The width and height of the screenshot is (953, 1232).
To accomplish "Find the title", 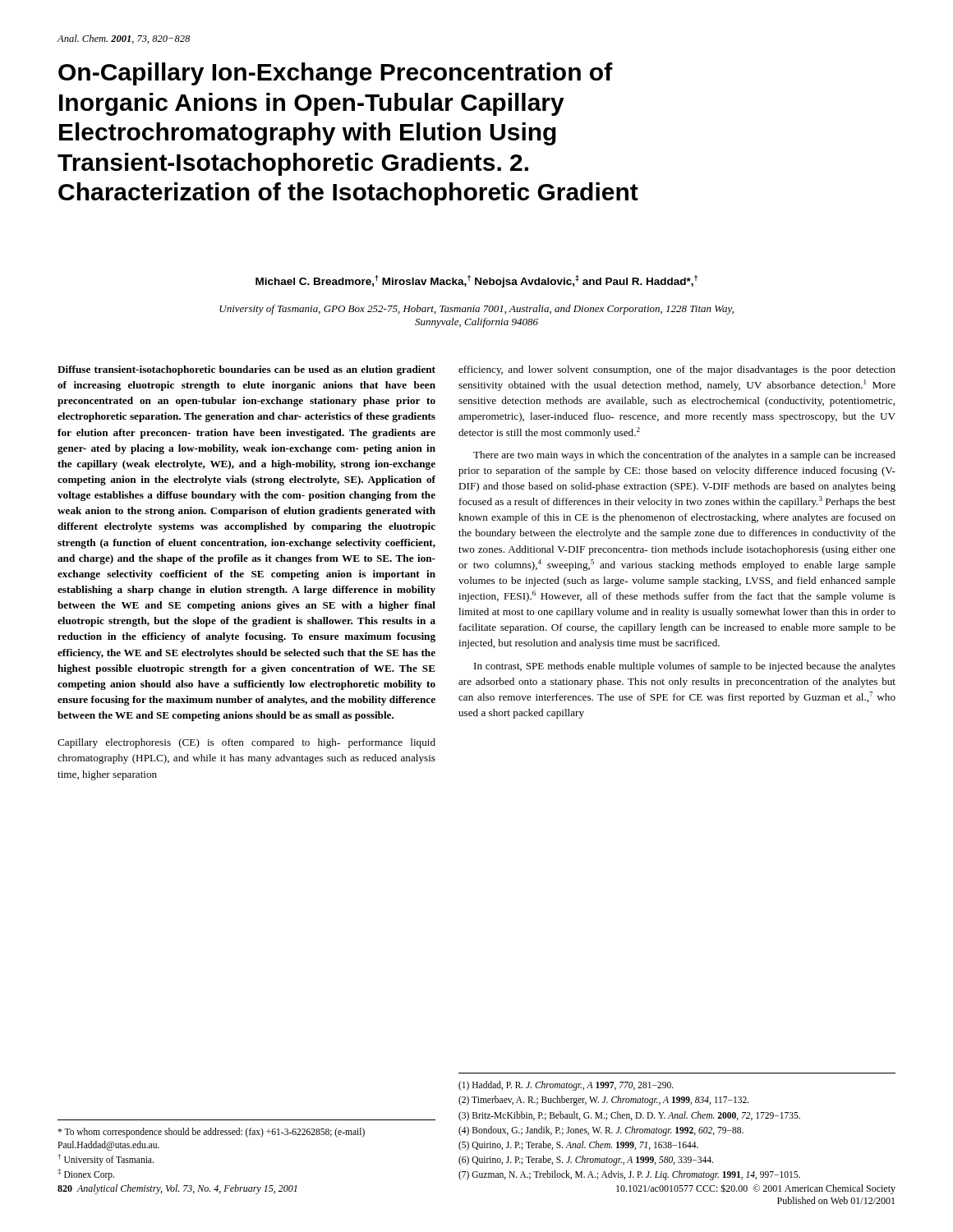I will click(476, 133).
